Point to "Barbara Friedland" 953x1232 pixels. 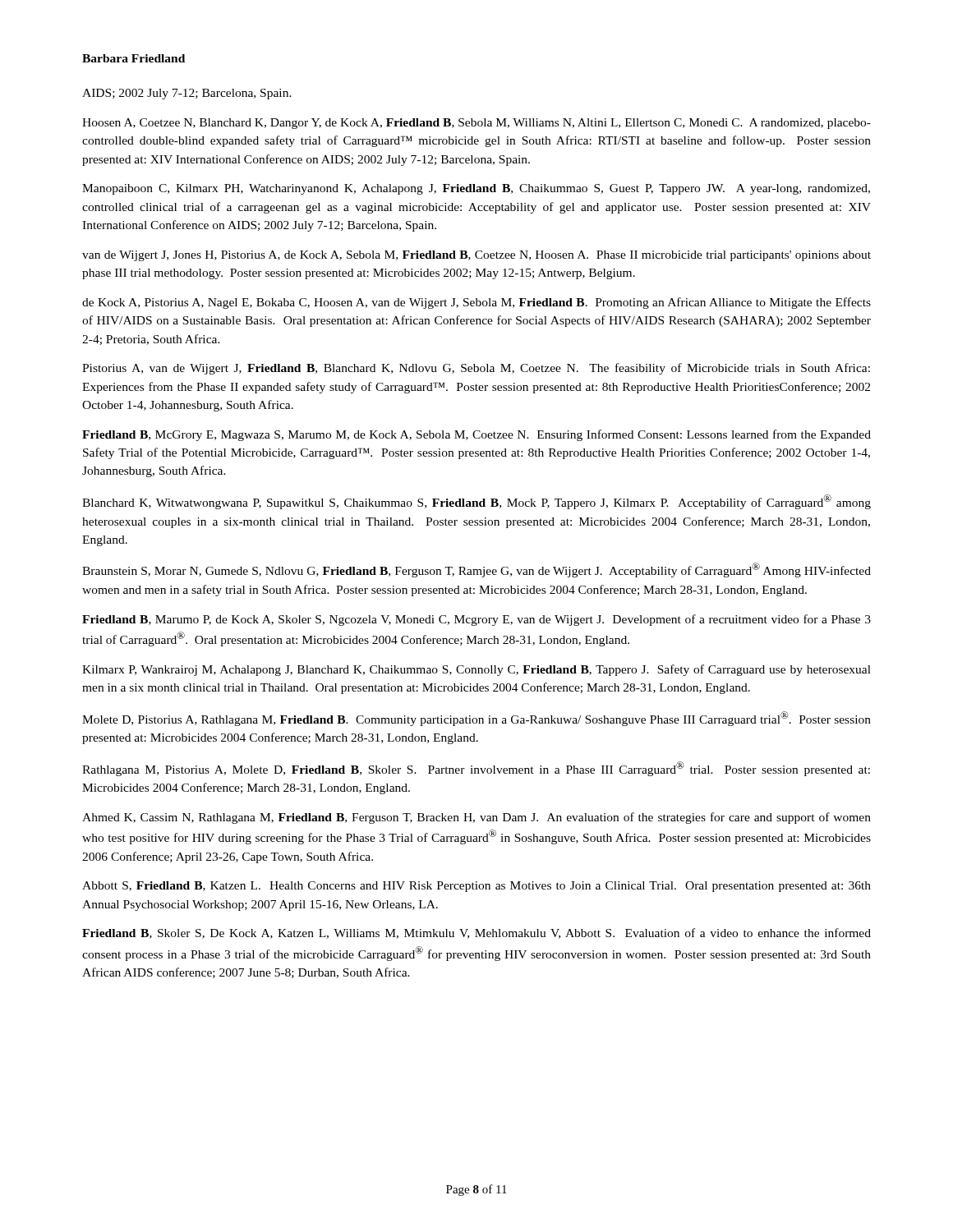134,58
